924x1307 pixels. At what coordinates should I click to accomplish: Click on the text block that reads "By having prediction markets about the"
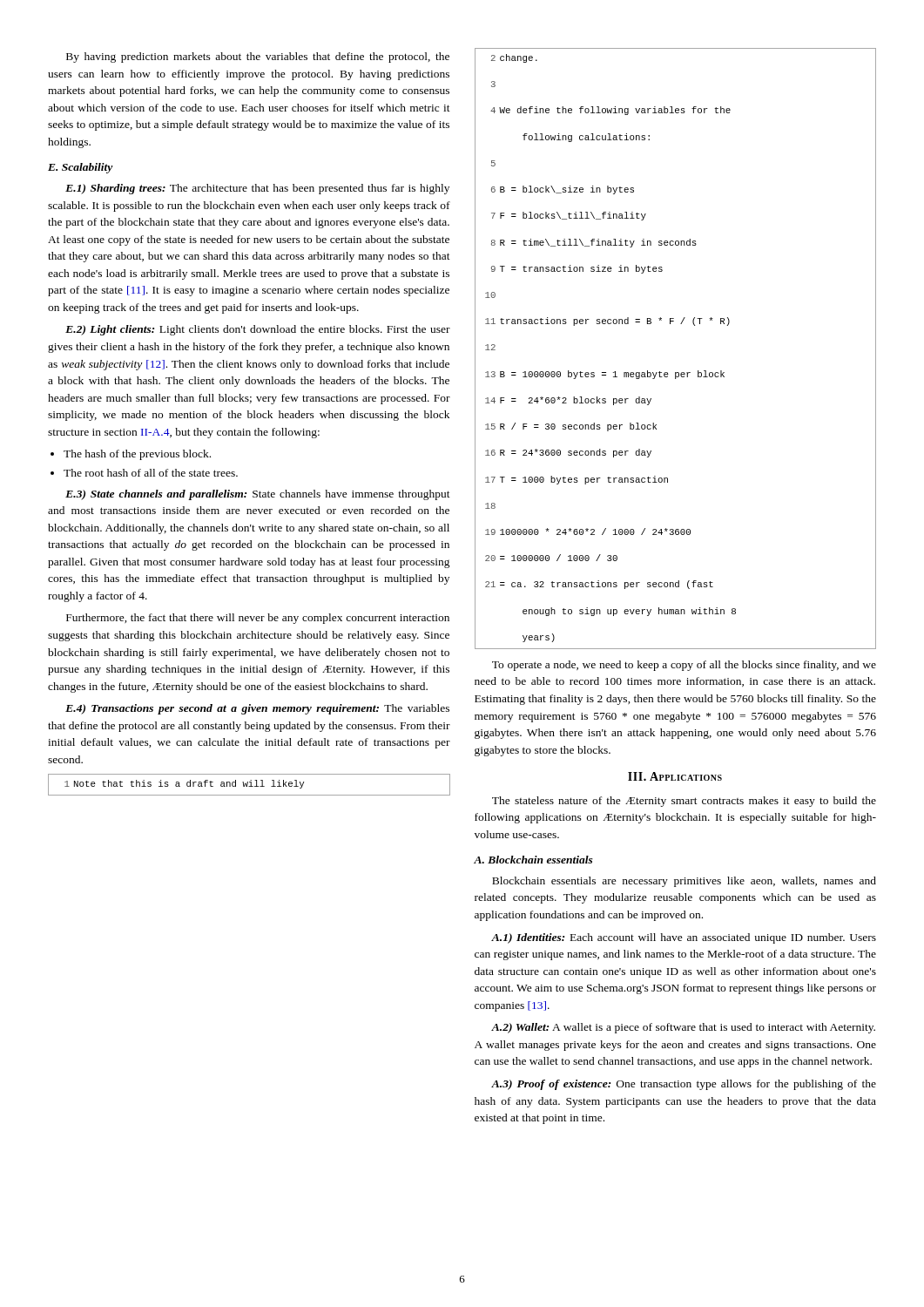(249, 99)
